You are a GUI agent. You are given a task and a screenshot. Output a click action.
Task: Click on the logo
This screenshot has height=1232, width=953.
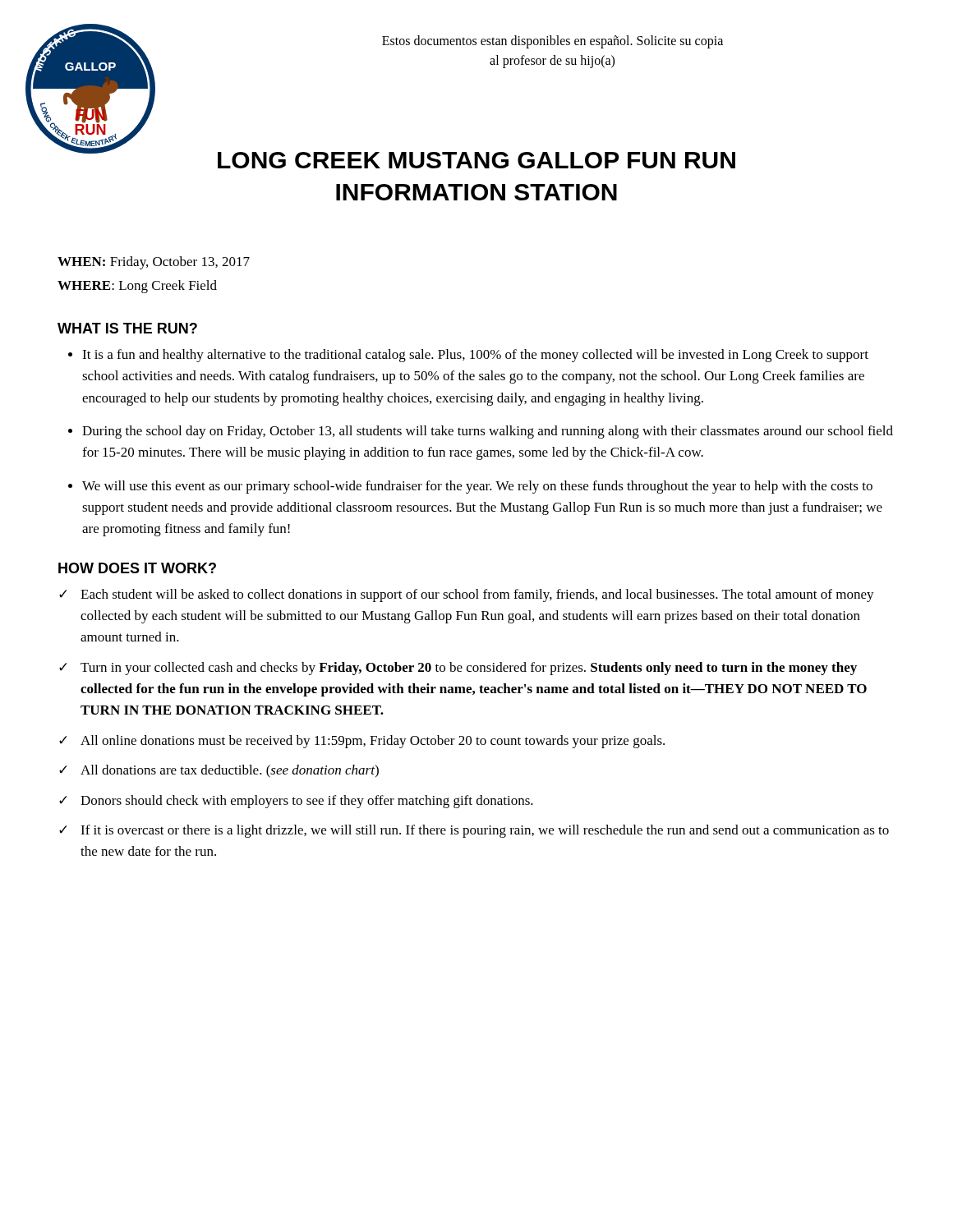(x=97, y=91)
